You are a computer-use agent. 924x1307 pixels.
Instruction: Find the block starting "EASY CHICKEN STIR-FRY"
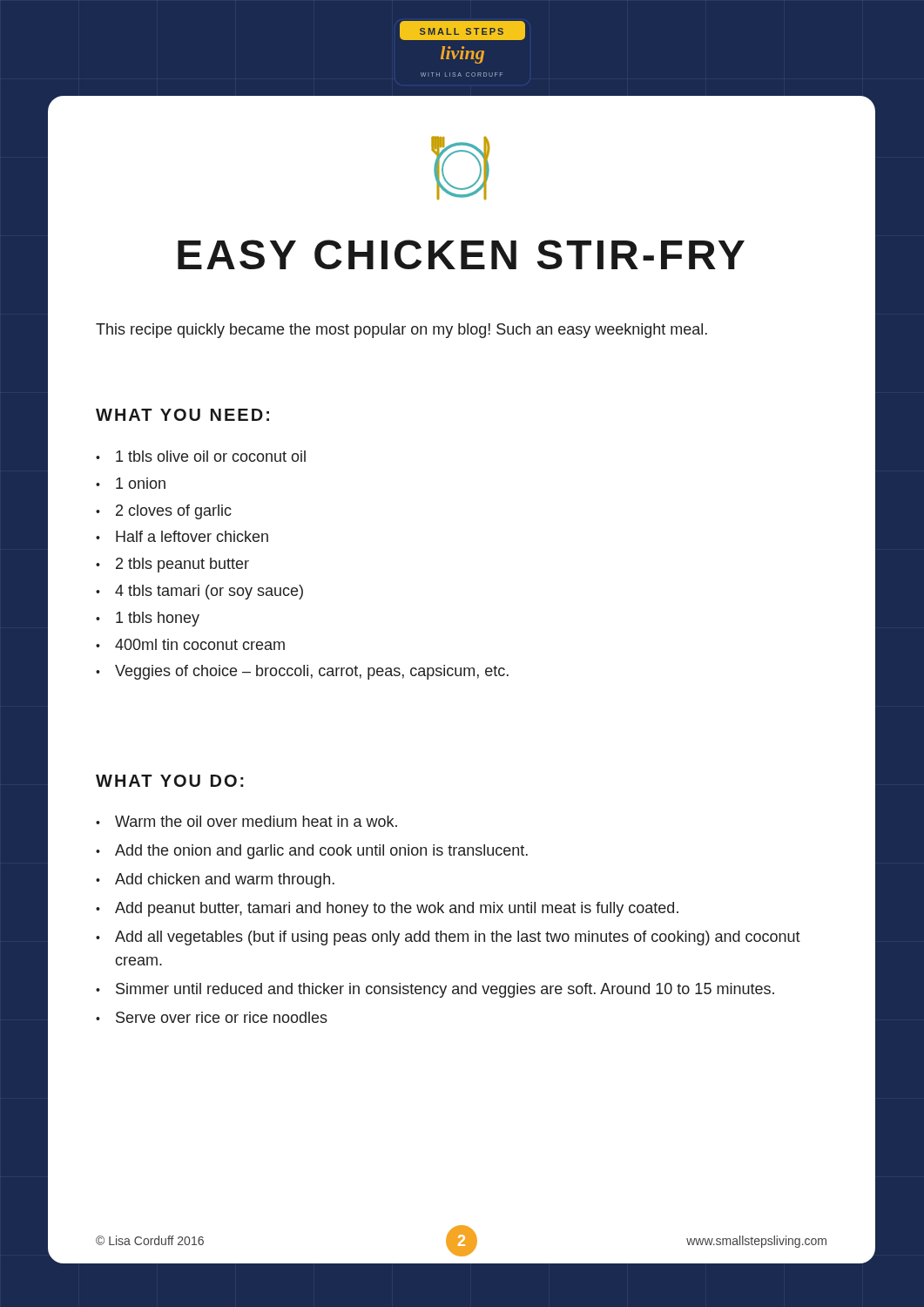[462, 255]
